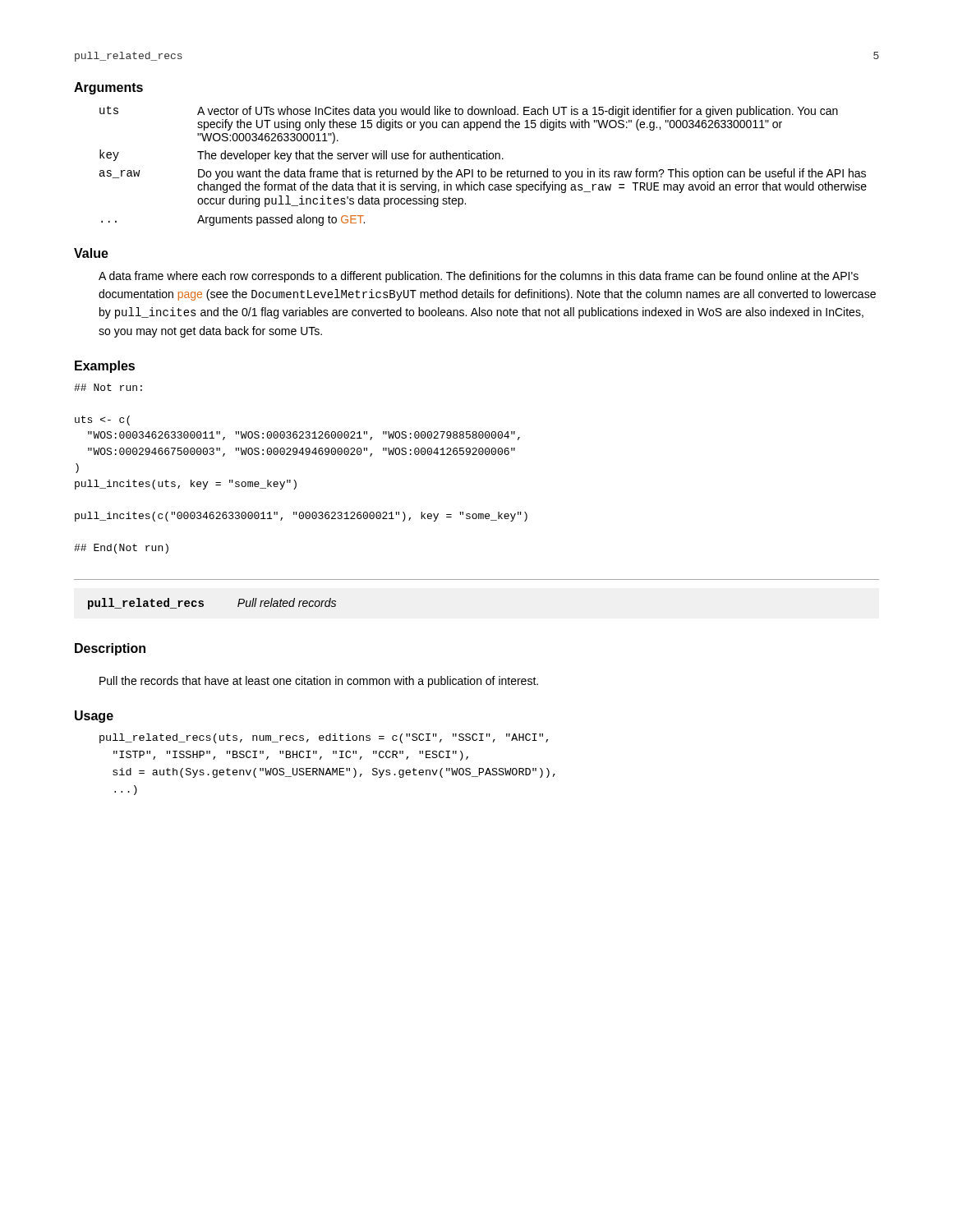Locate the block of text that opens with "pull_related_recs Pull related"
953x1232 pixels.
click(212, 603)
